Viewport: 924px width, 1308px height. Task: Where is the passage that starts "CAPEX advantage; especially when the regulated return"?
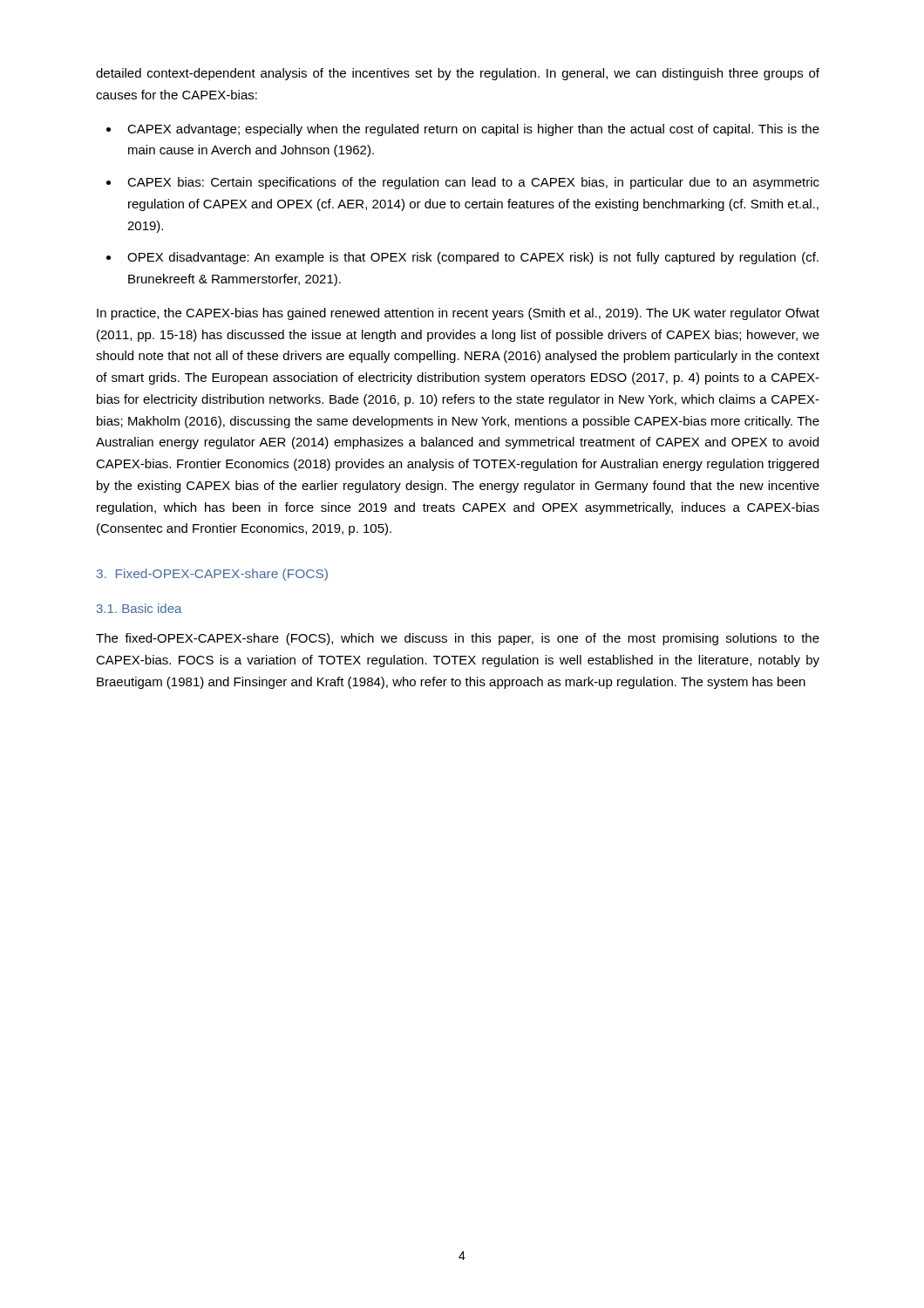[x=473, y=139]
